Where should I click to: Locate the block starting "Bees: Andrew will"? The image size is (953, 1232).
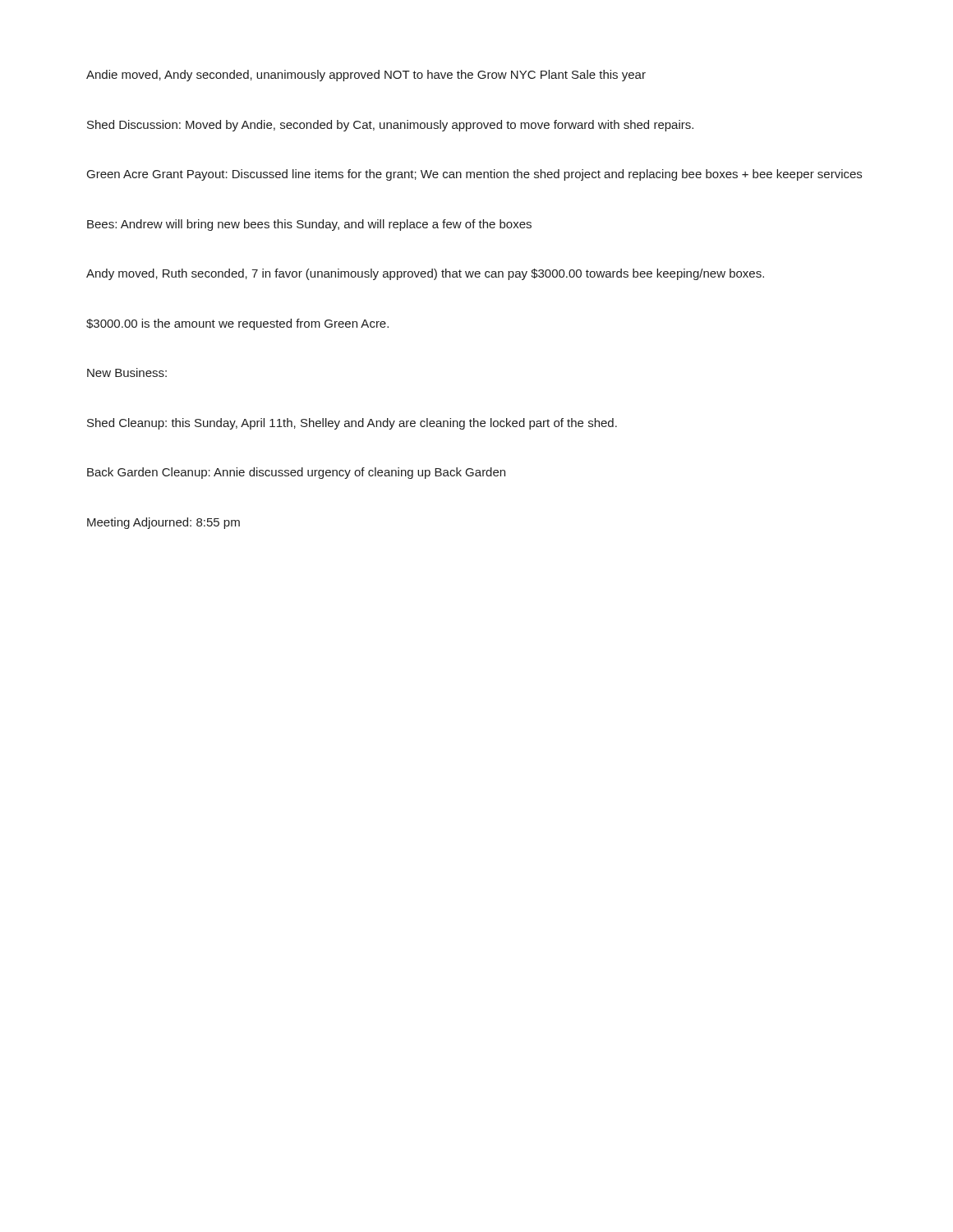point(309,223)
